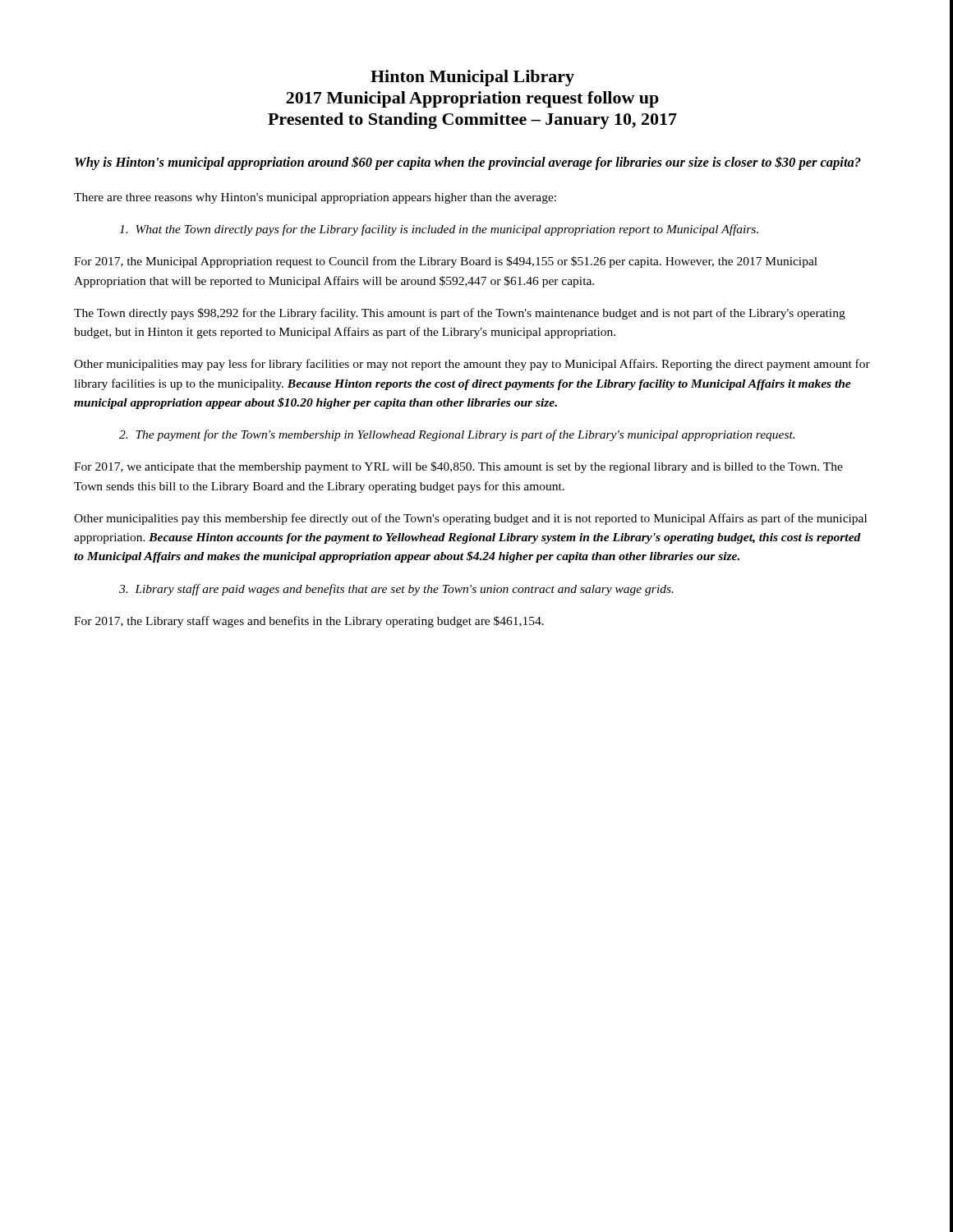
Task: Select the section header with the text "Why is Hinton's municipal appropriation"
Action: click(x=467, y=162)
